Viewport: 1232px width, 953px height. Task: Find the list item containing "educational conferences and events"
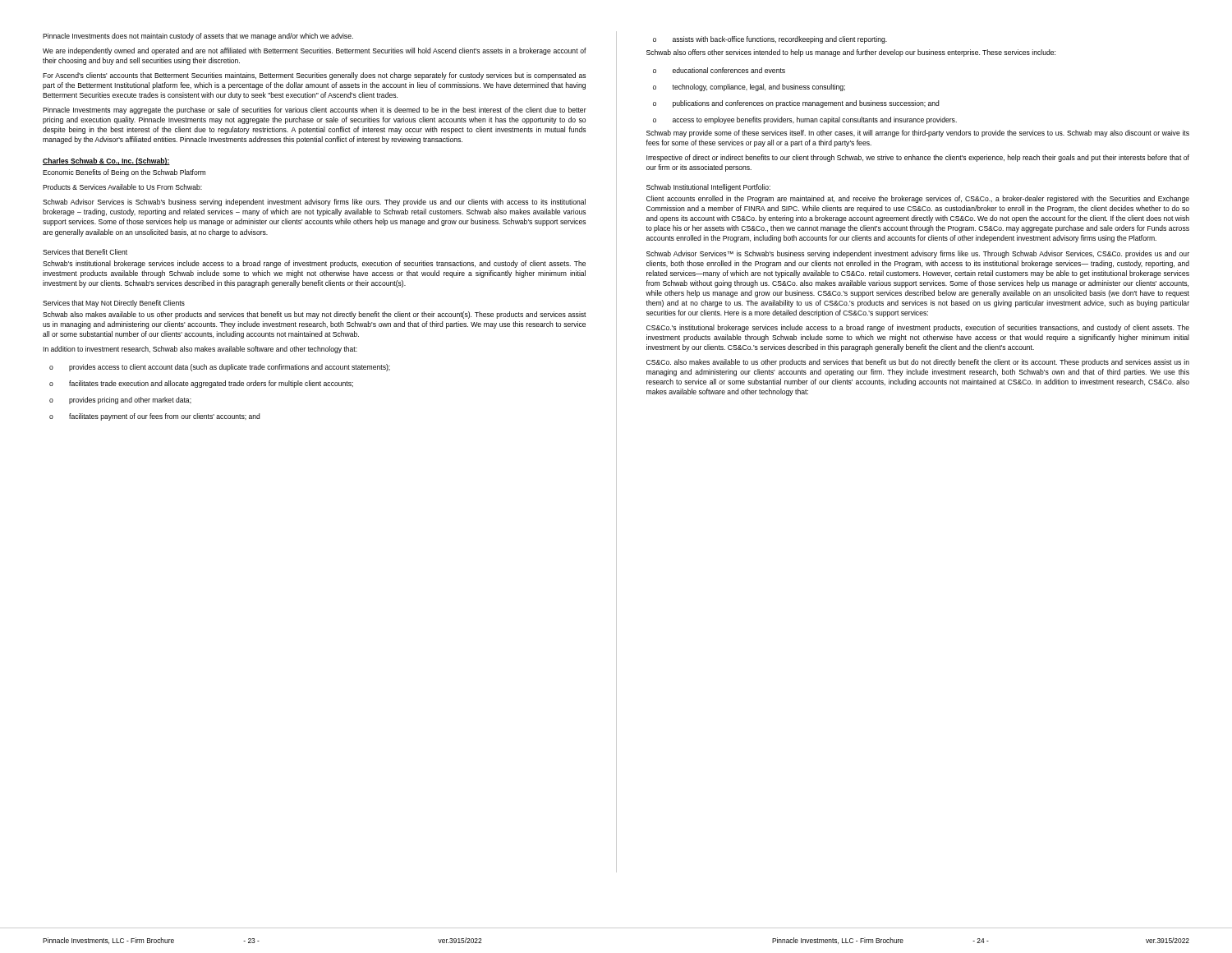[719, 70]
